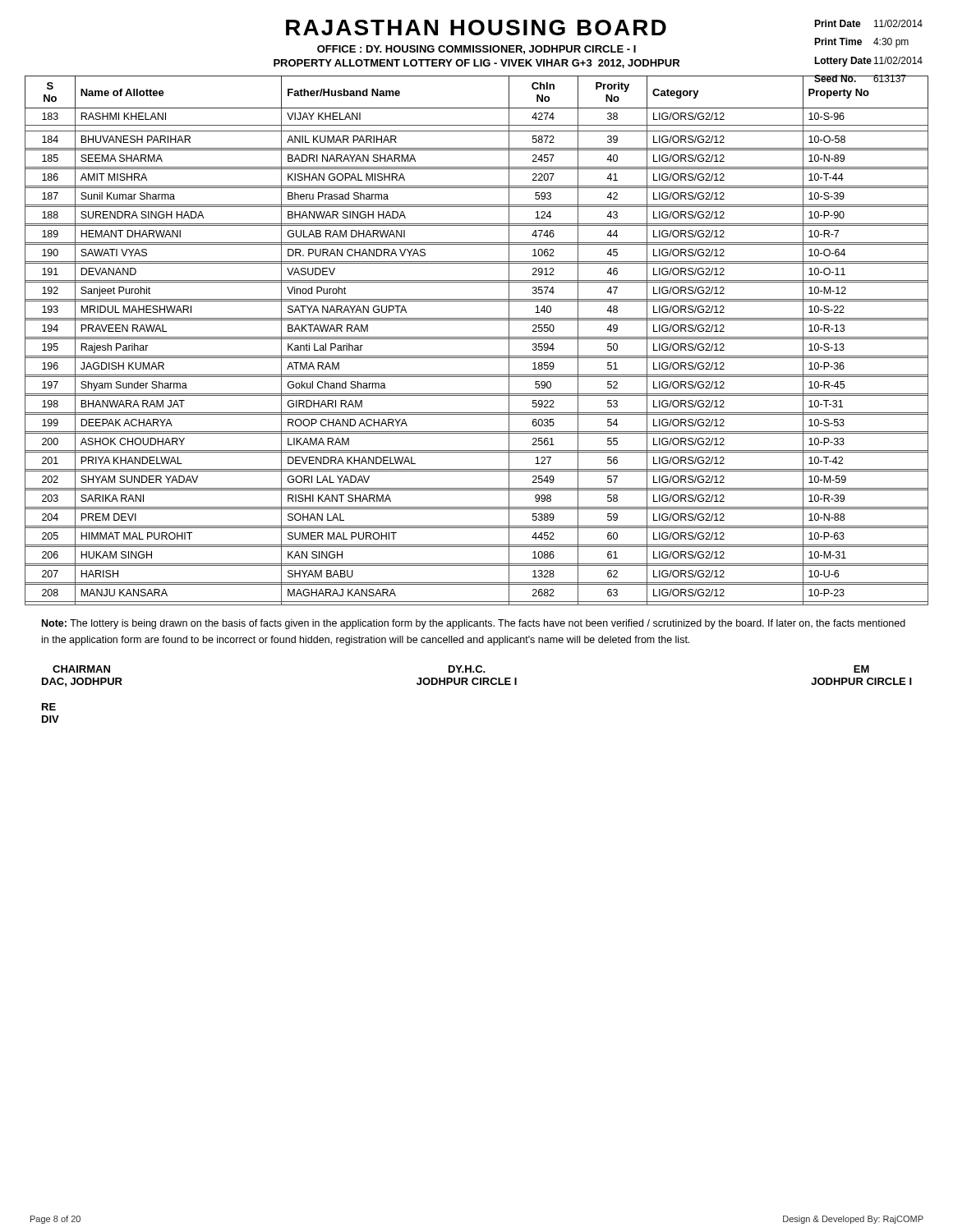Point to the section header beginning "PROPERTY ALLOTMENT LOTTERY OF"

tap(476, 63)
